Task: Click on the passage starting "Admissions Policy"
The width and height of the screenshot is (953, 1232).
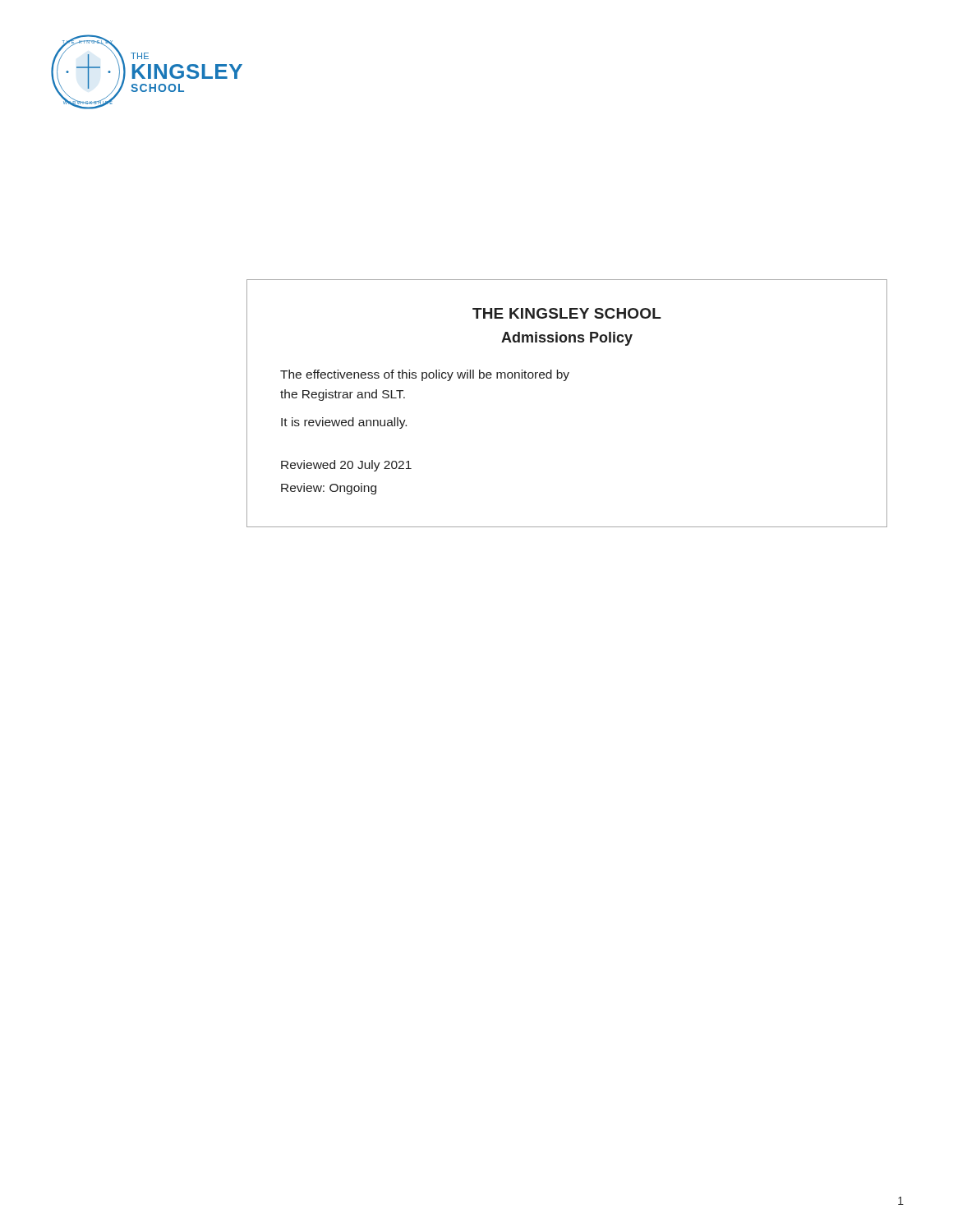Action: coord(567,338)
